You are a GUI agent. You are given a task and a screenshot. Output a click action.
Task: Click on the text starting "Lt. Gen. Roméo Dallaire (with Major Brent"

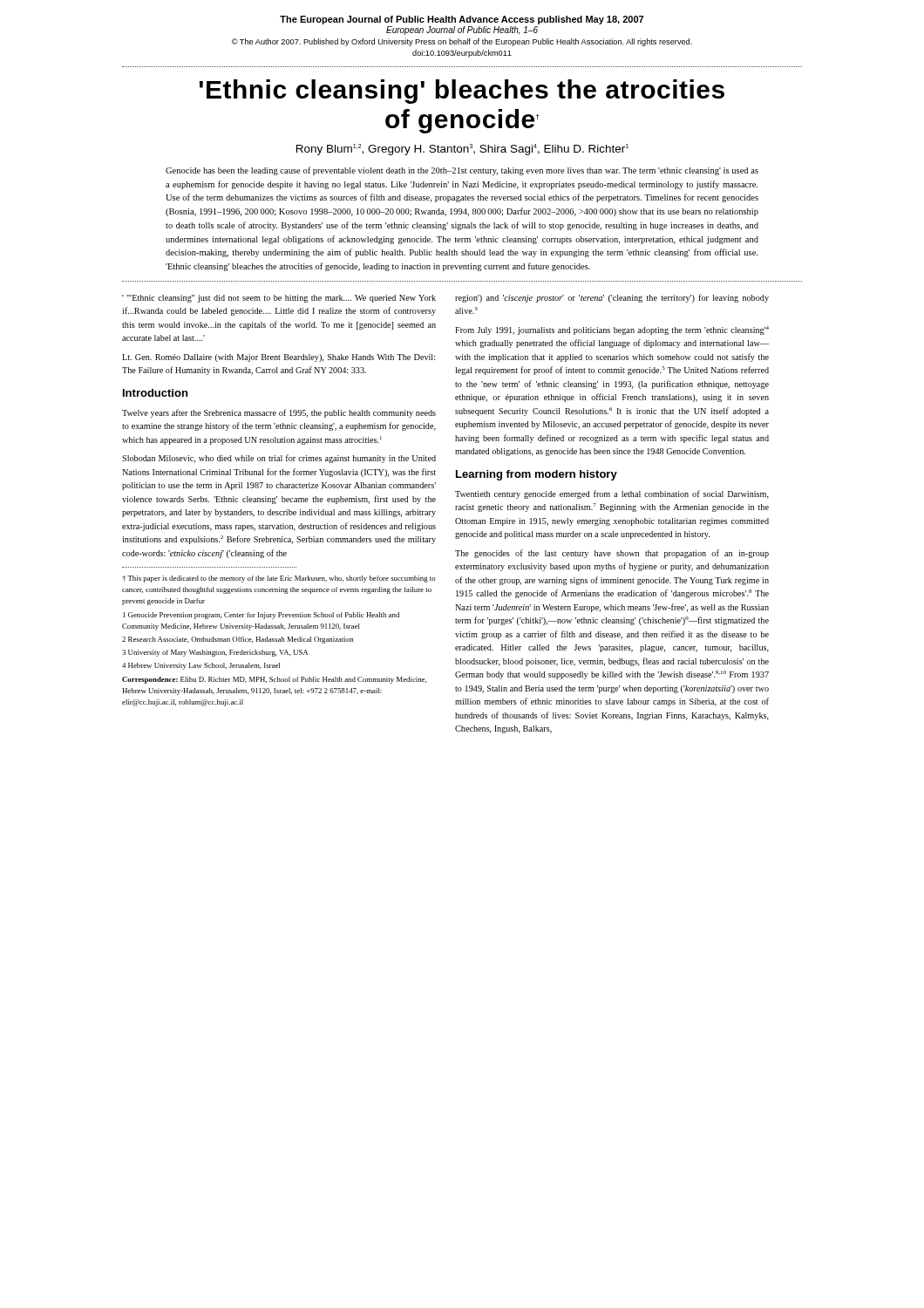[279, 364]
